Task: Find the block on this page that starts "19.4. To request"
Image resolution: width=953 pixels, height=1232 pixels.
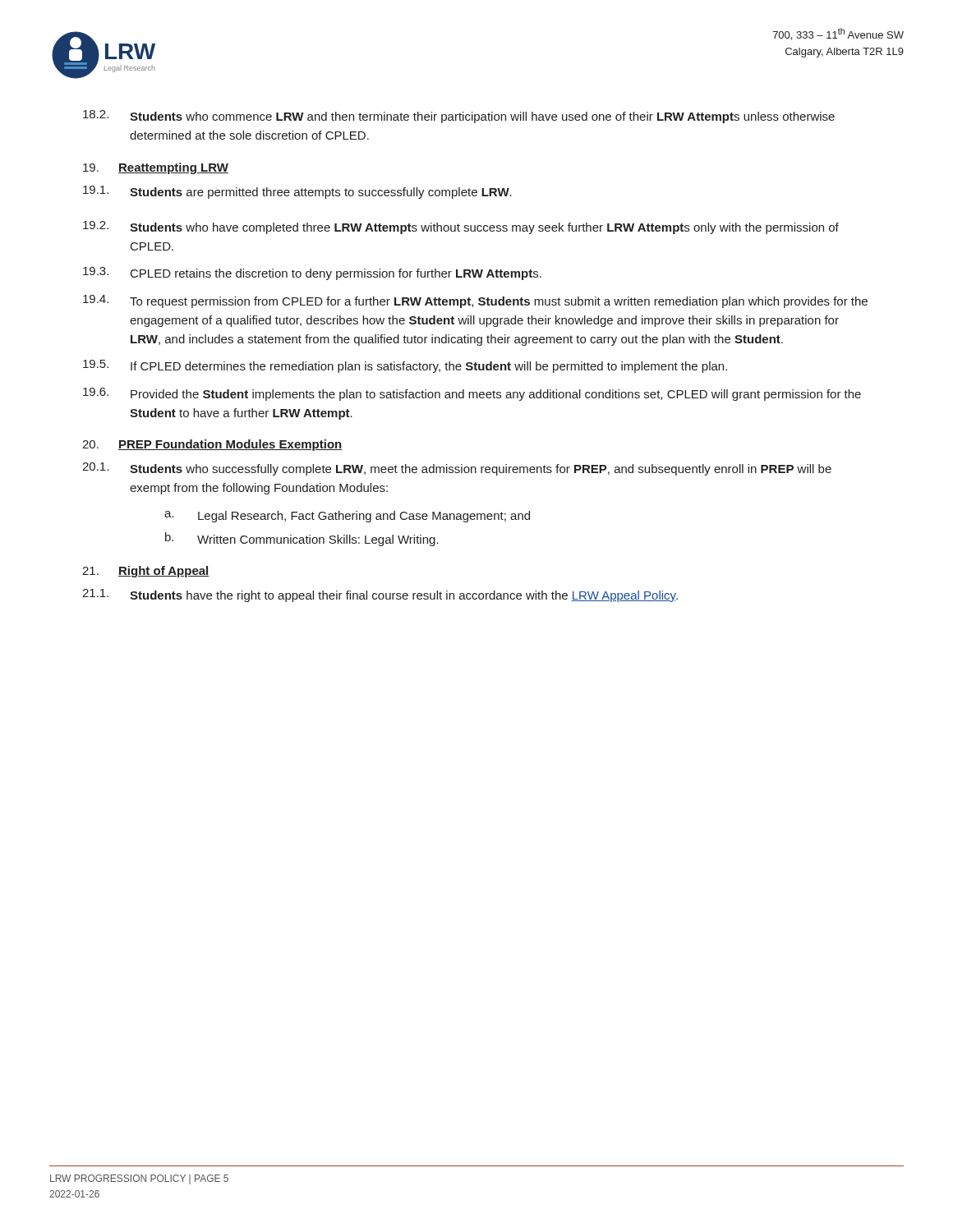Action: [476, 320]
